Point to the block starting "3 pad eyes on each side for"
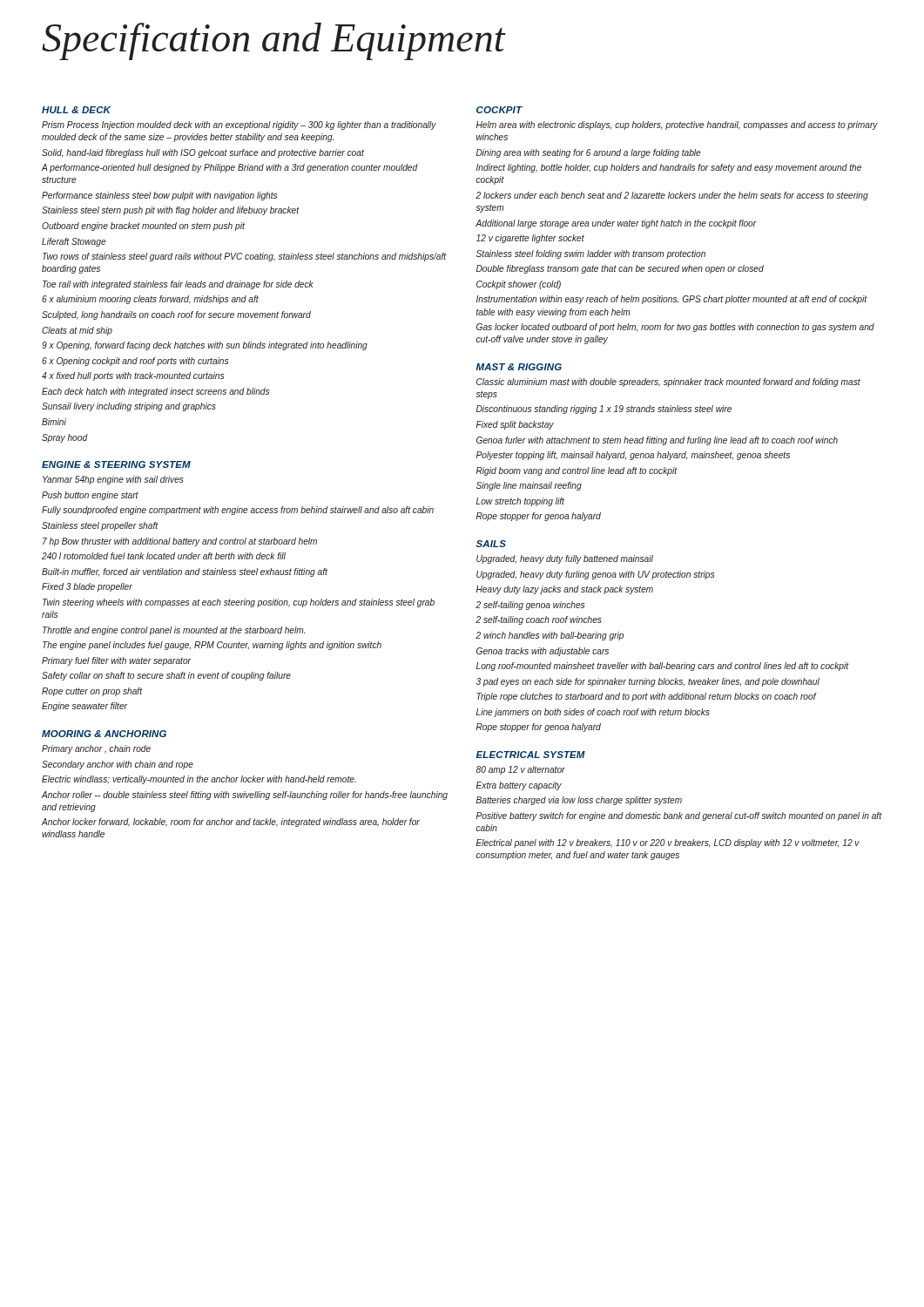The image size is (924, 1307). [x=648, y=682]
